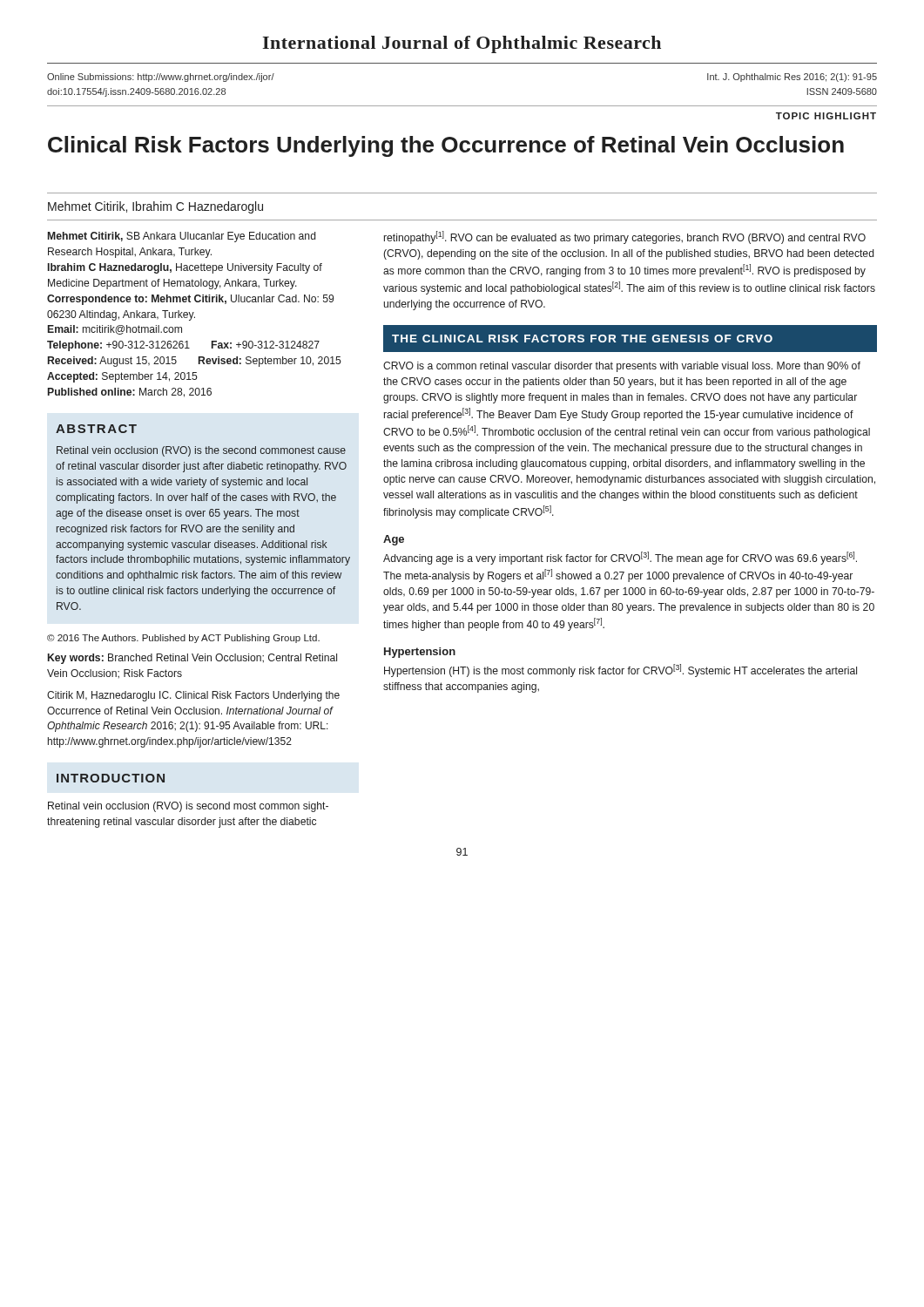The width and height of the screenshot is (924, 1307).
Task: Find the passage starting "CRVO is a common retinal vascular disorder that"
Action: (630, 439)
